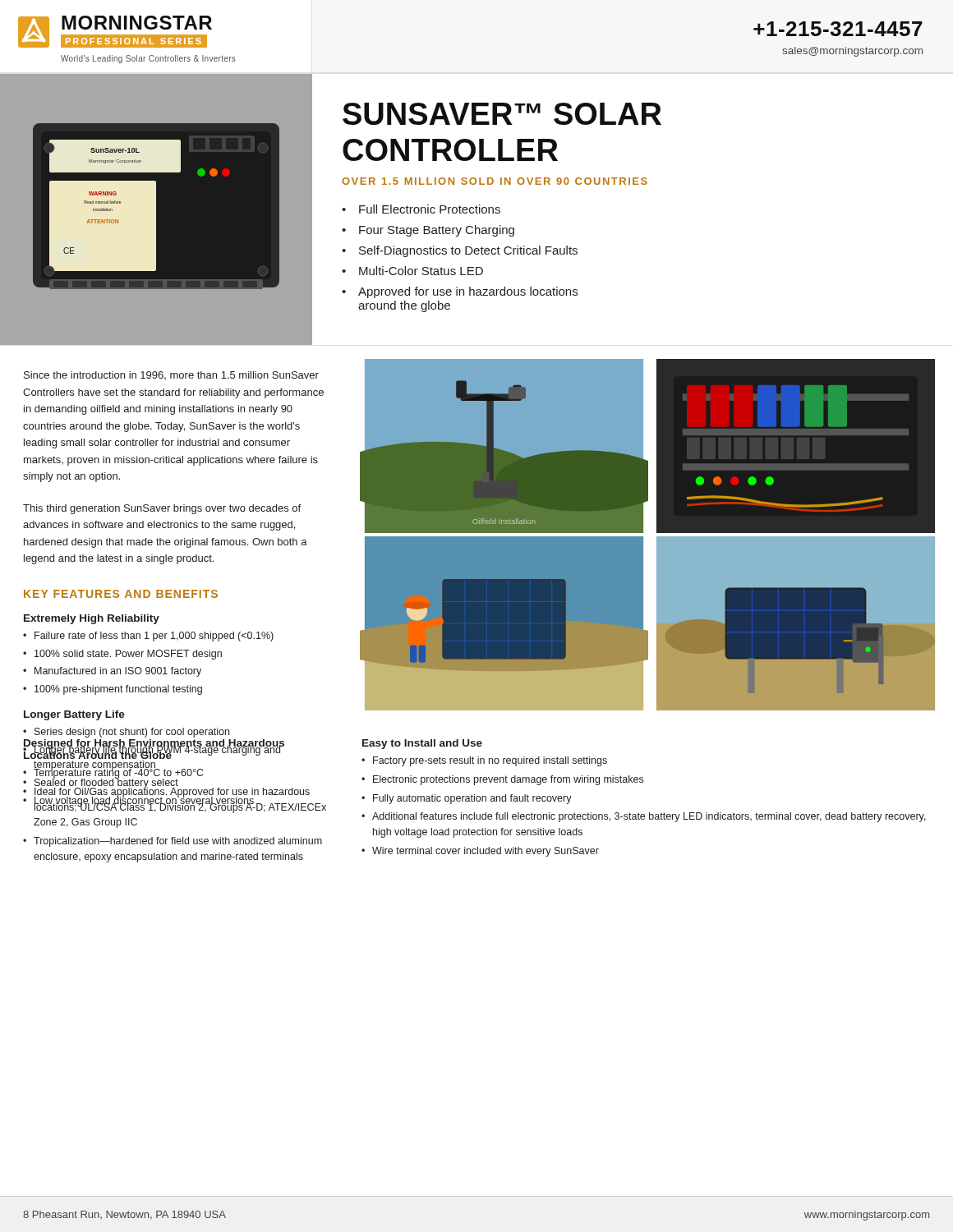953x1232 pixels.
Task: Click the passage that begins "This third generation SunSaver brings"
Action: 165,533
